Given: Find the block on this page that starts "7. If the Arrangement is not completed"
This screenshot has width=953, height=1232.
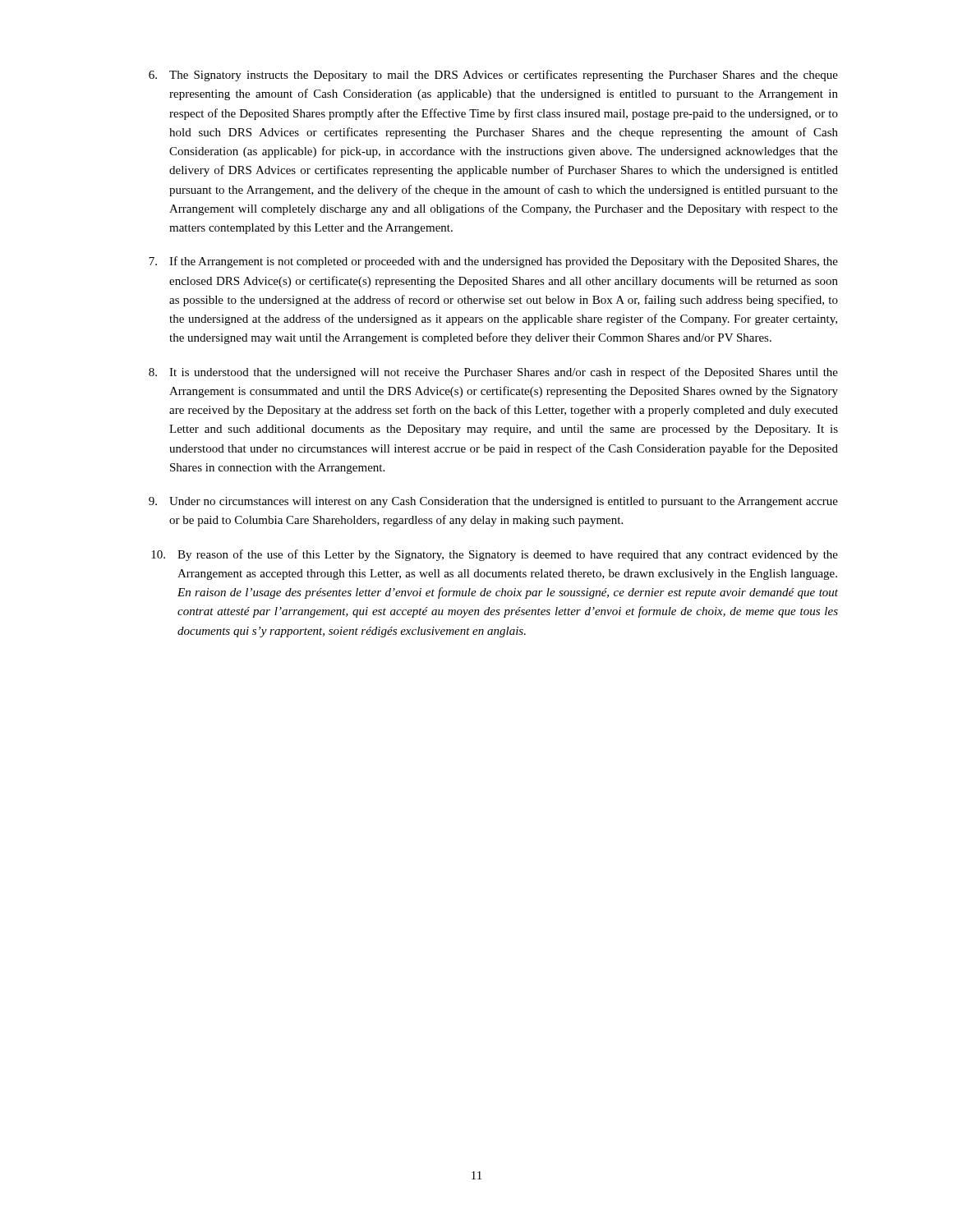Looking at the screenshot, I should tap(476, 300).
